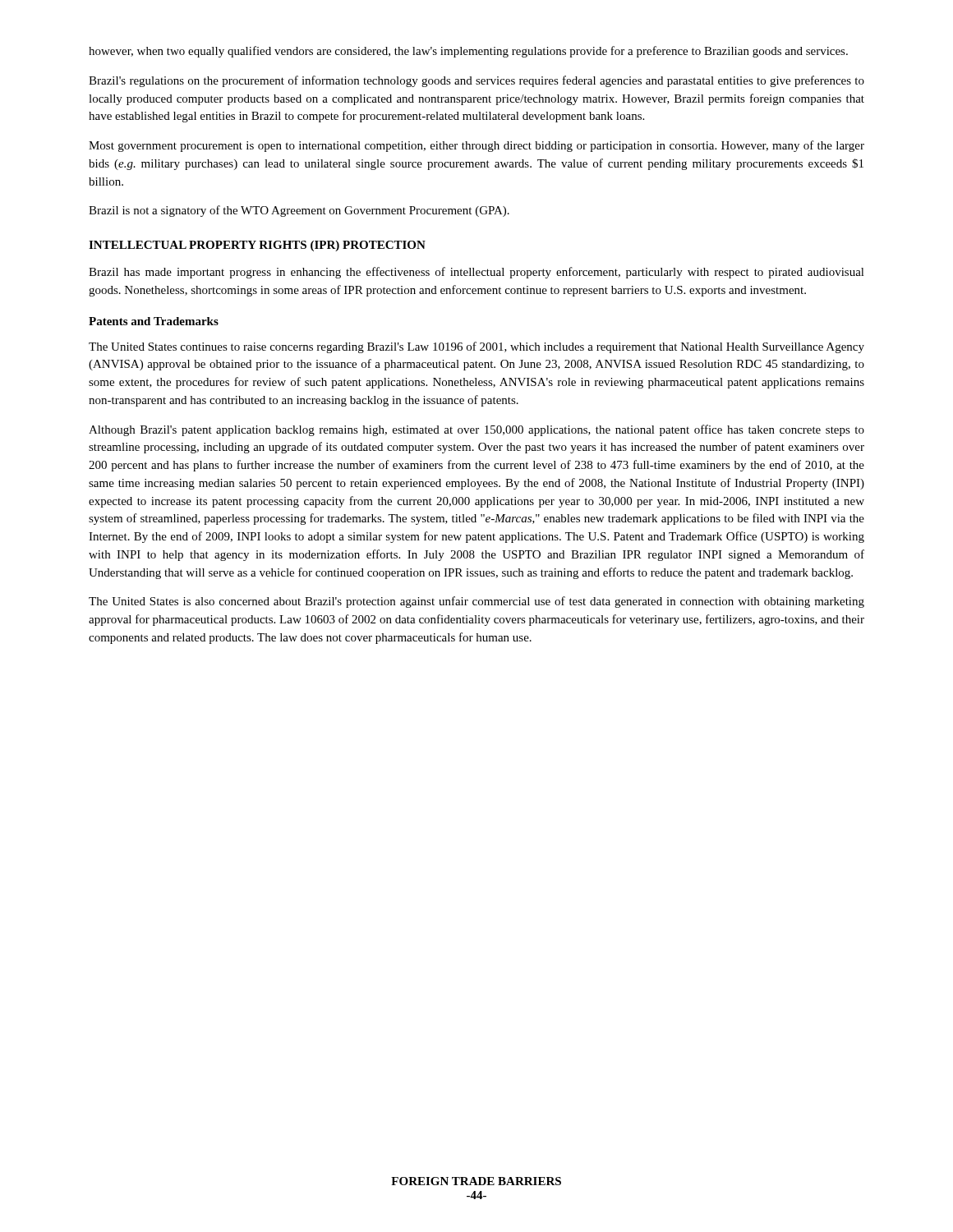Locate the block of text that opens with "Brazil is not a signatory of the"
Viewport: 953px width, 1232px height.
(x=299, y=210)
